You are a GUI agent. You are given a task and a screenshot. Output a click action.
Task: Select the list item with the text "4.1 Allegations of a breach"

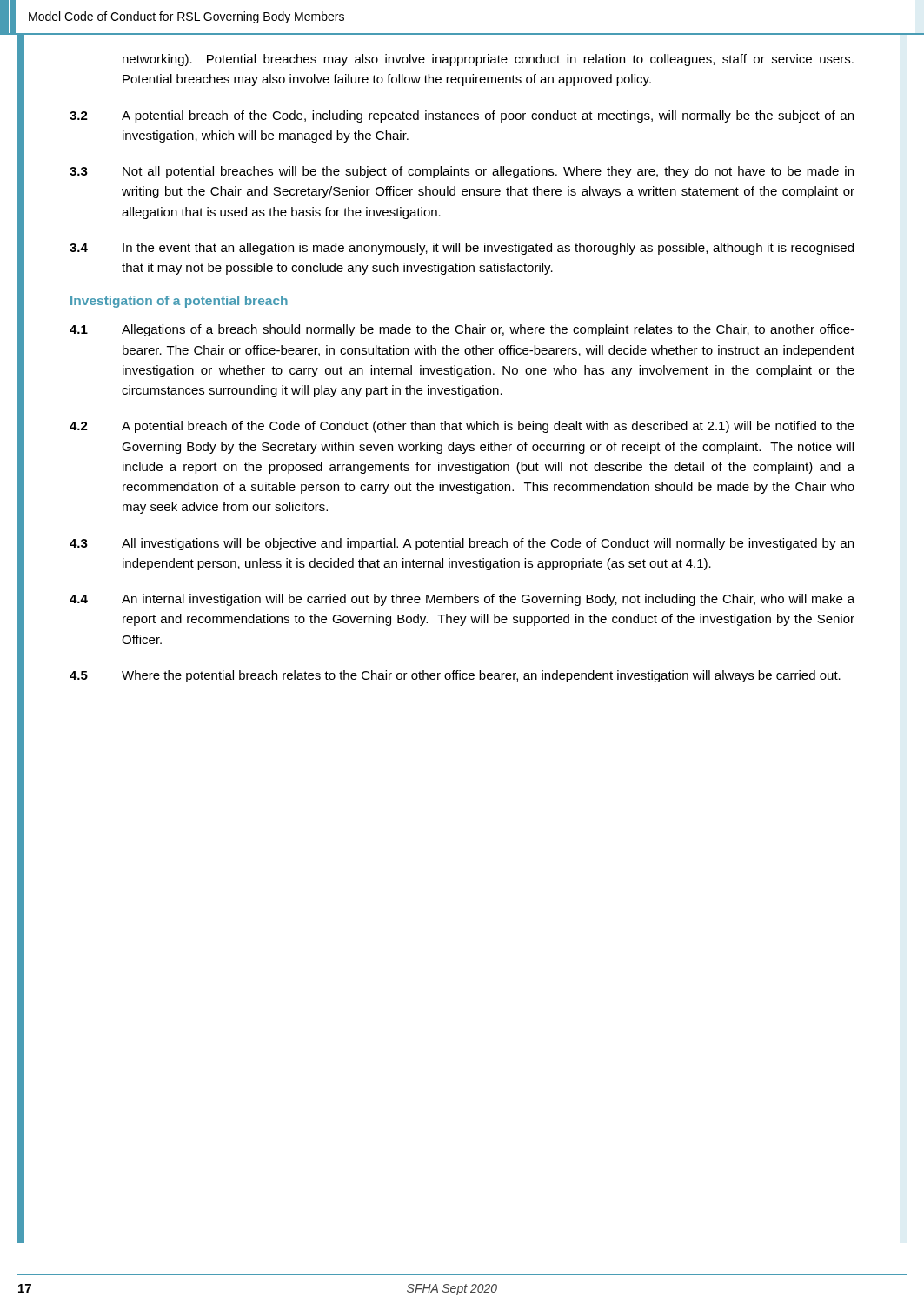tap(462, 360)
